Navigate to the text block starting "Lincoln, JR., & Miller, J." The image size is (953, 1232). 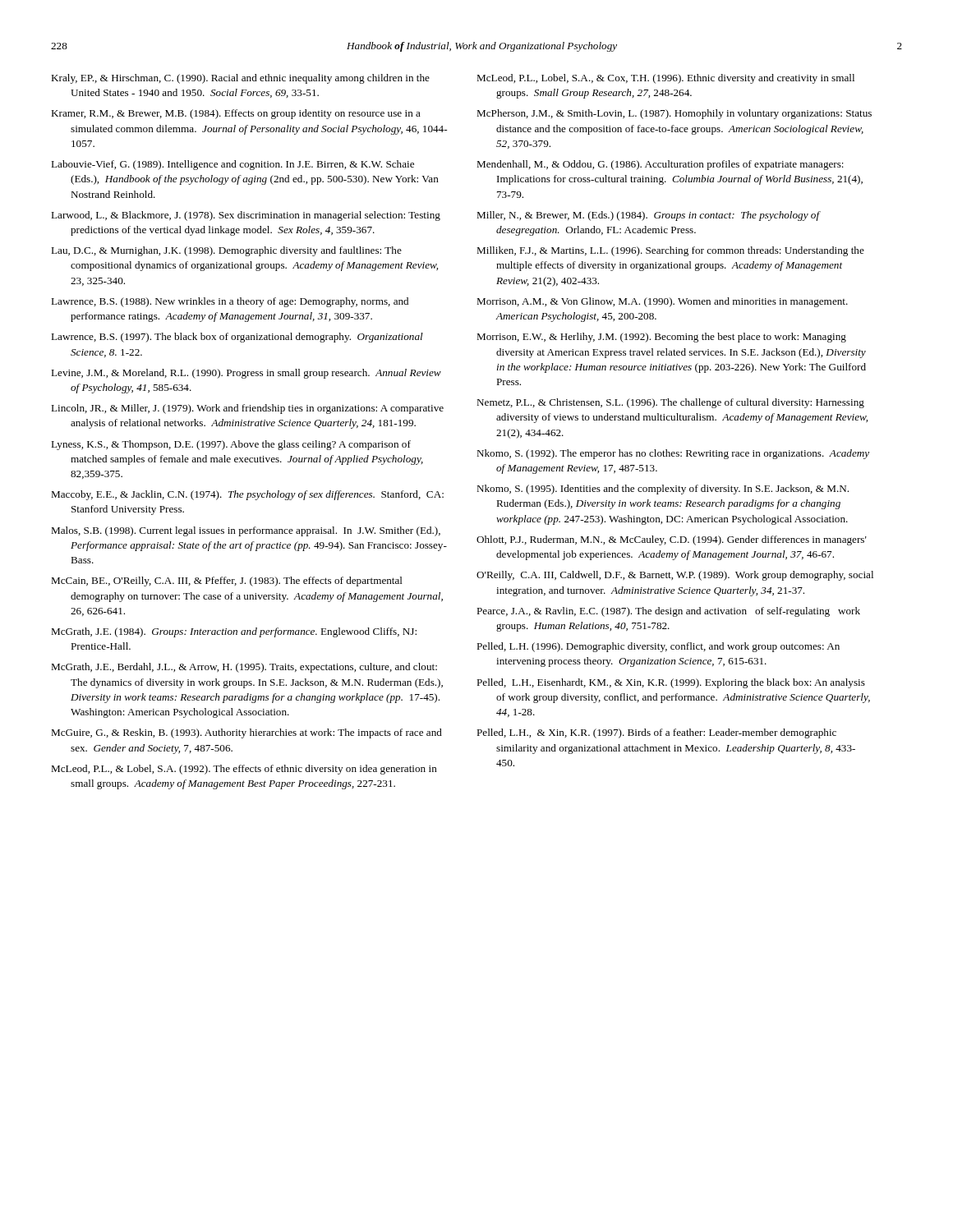click(x=247, y=415)
